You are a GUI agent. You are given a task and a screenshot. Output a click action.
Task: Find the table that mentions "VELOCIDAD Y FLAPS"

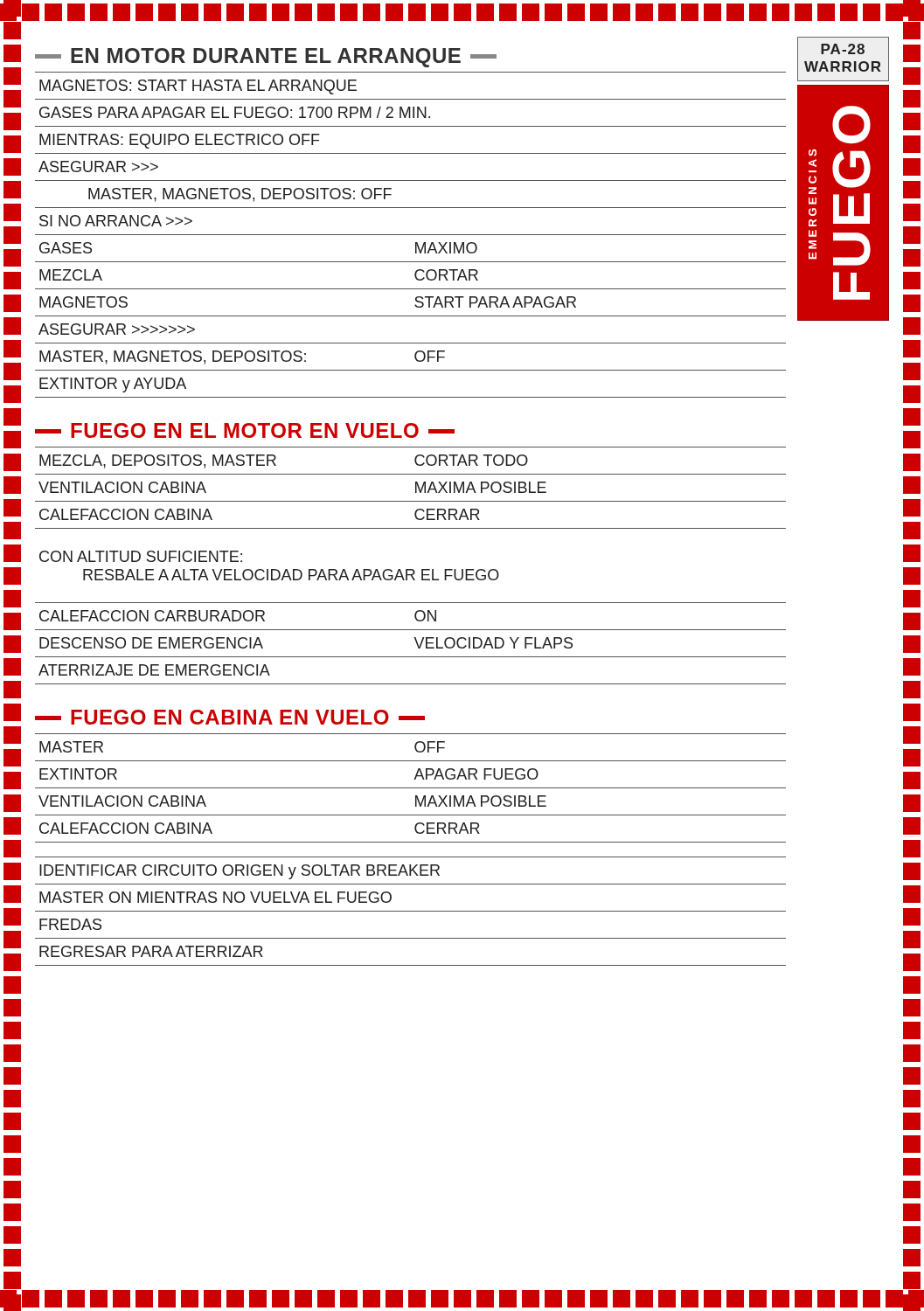[410, 643]
